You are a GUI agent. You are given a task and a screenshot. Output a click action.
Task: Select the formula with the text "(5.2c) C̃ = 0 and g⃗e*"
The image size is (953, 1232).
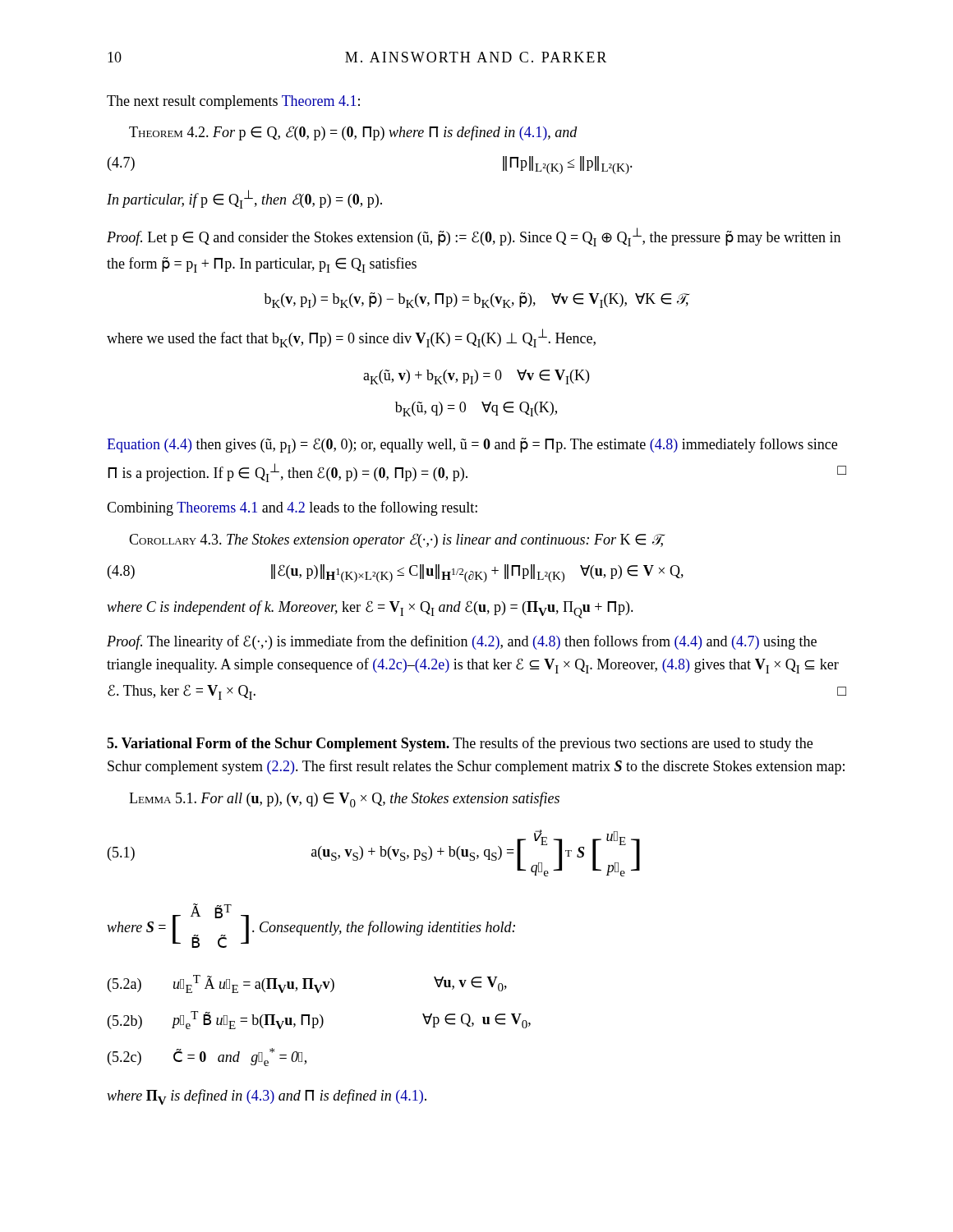point(207,1057)
